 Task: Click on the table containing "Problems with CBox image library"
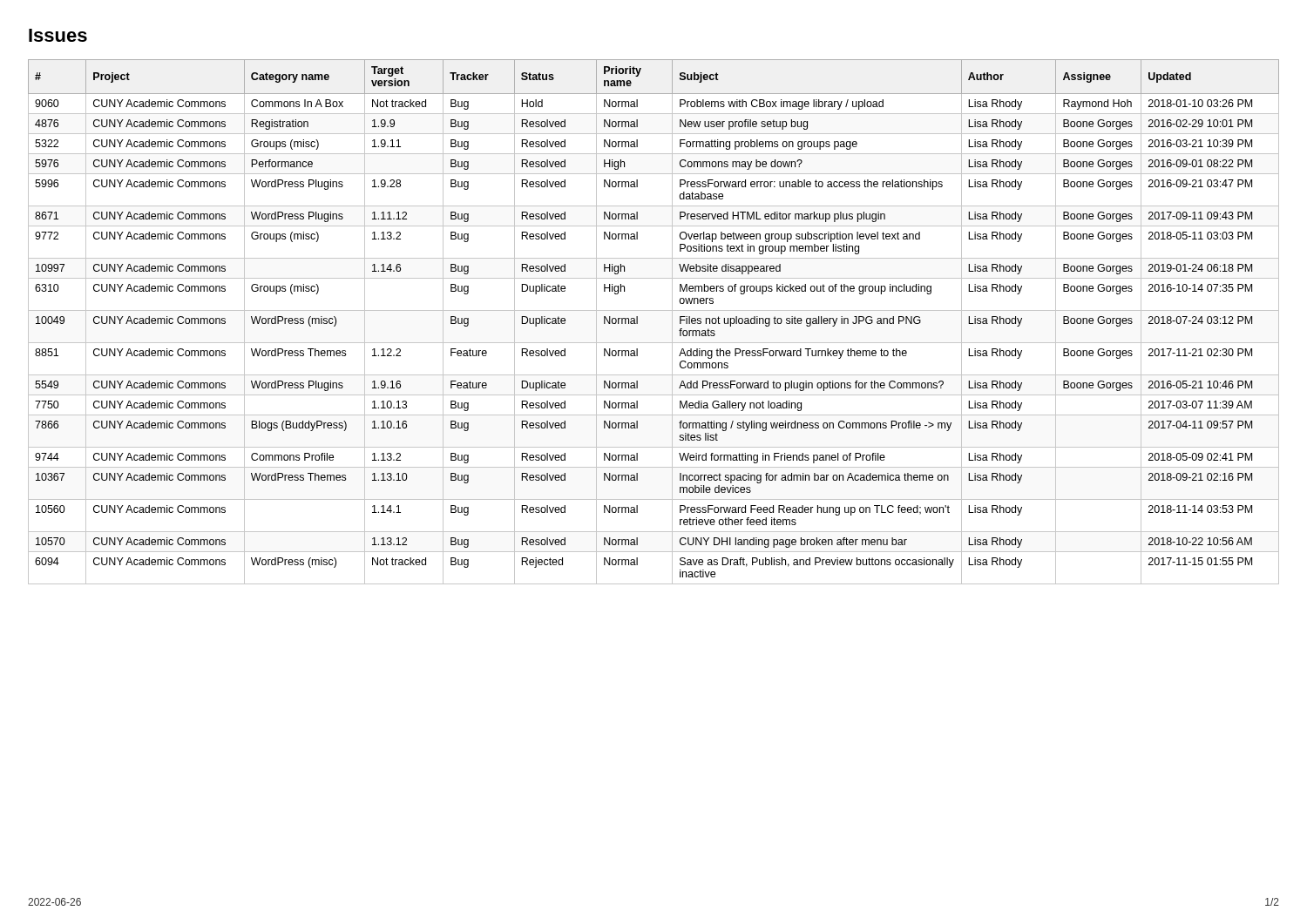654,322
